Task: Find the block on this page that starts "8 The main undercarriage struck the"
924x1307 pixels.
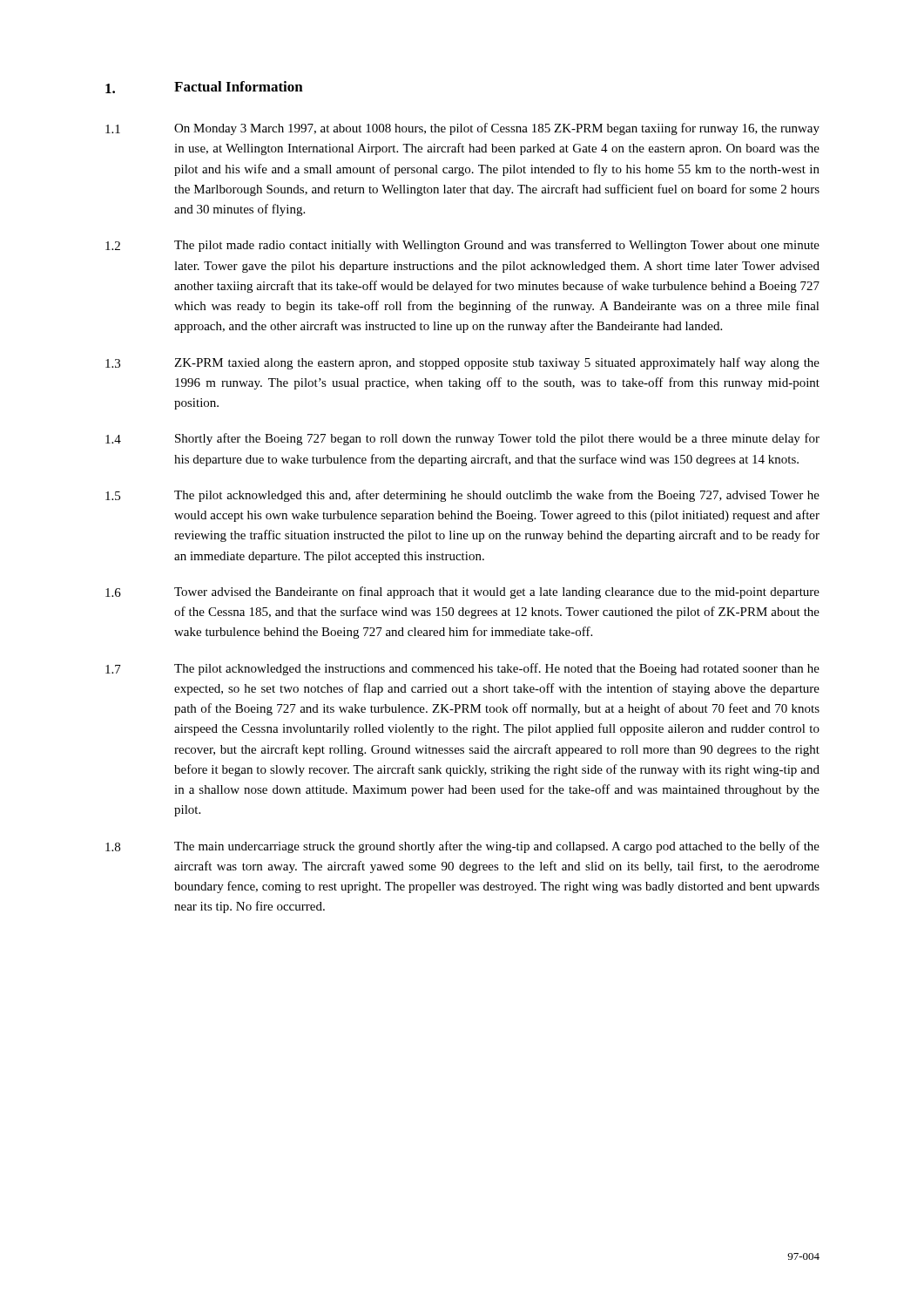Action: pyautogui.click(x=462, y=877)
